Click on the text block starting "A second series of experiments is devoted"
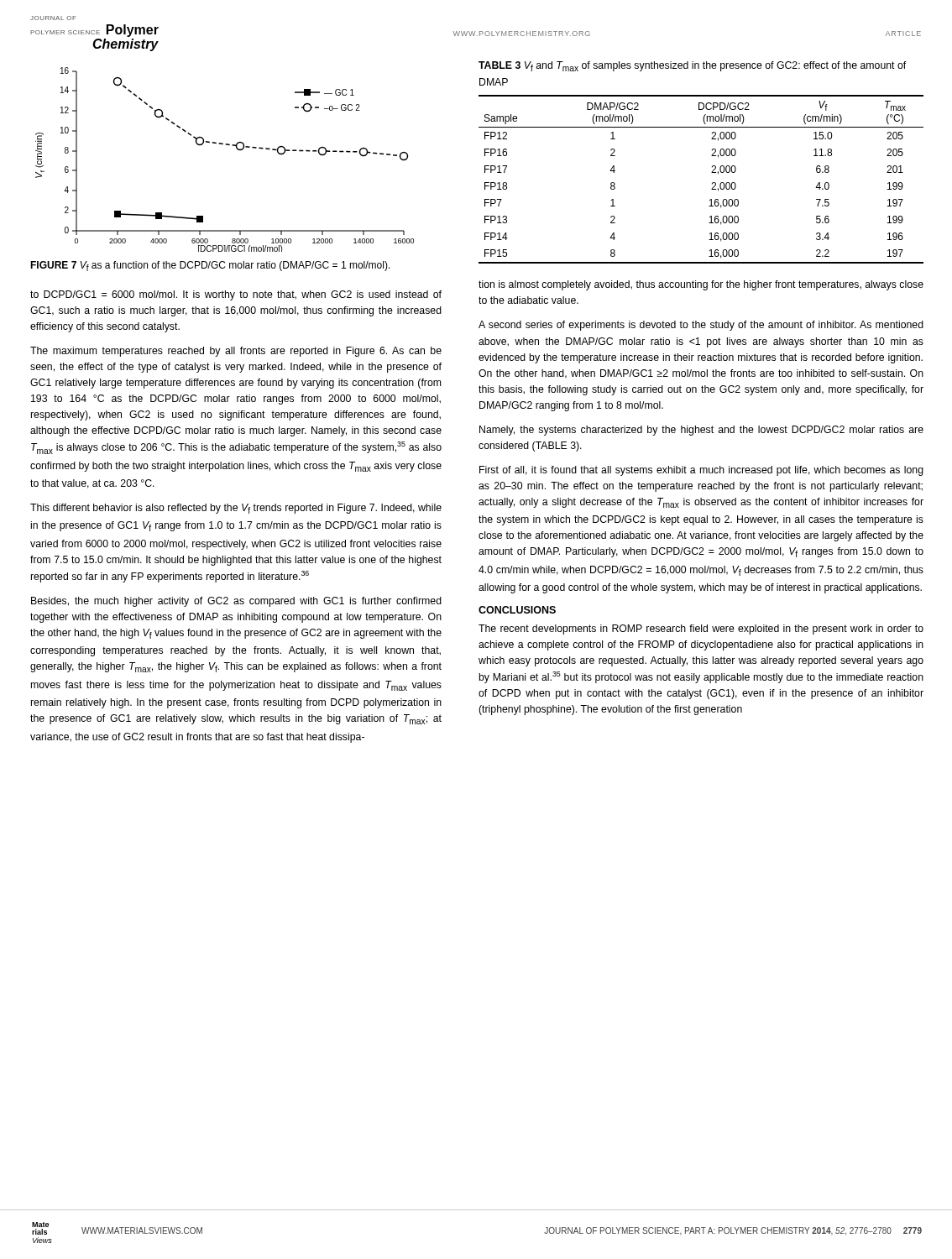952x1259 pixels. click(701, 365)
